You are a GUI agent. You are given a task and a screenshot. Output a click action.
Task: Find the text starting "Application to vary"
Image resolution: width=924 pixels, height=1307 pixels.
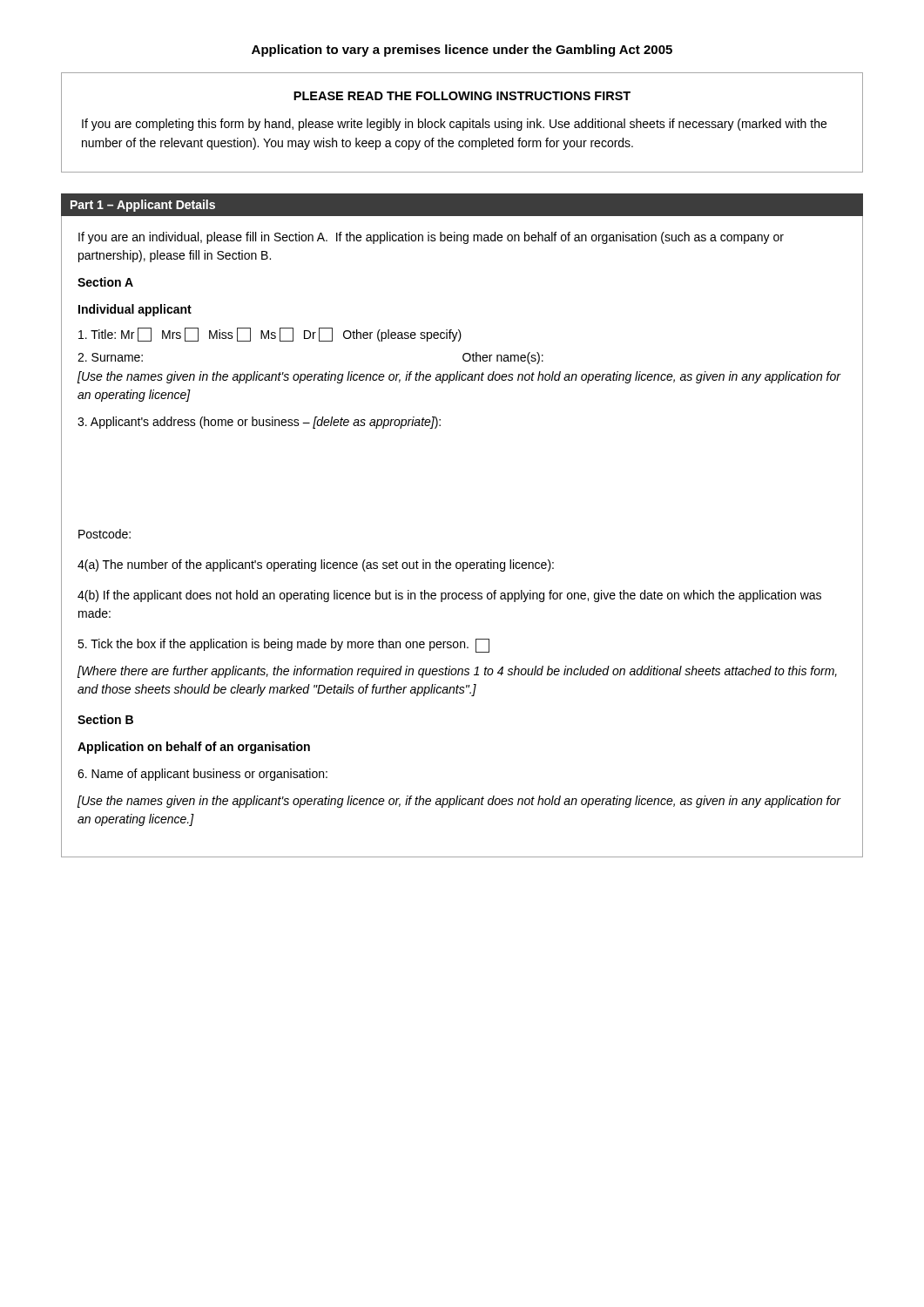pos(462,49)
